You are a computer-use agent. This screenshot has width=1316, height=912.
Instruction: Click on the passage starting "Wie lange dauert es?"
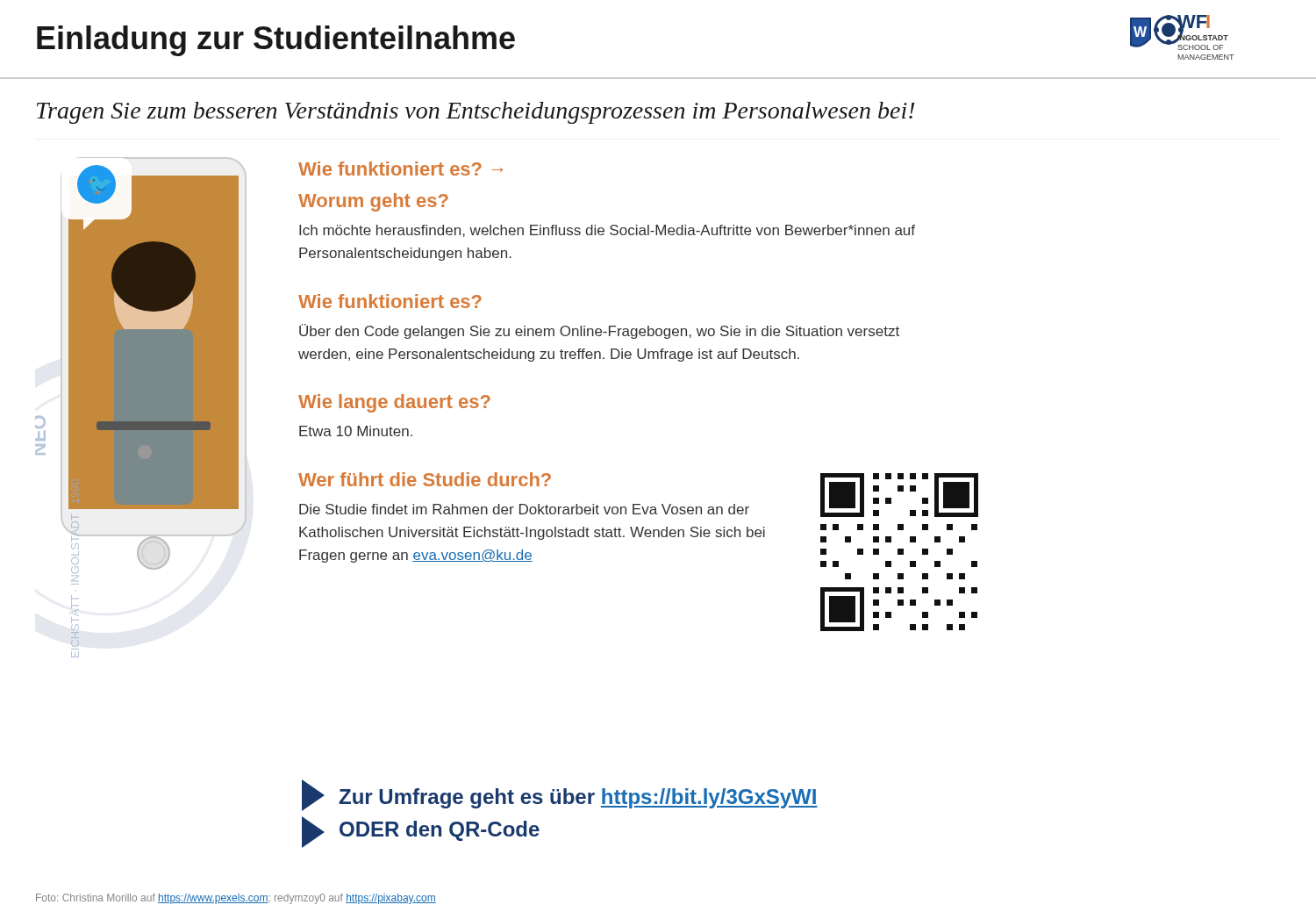click(x=395, y=402)
